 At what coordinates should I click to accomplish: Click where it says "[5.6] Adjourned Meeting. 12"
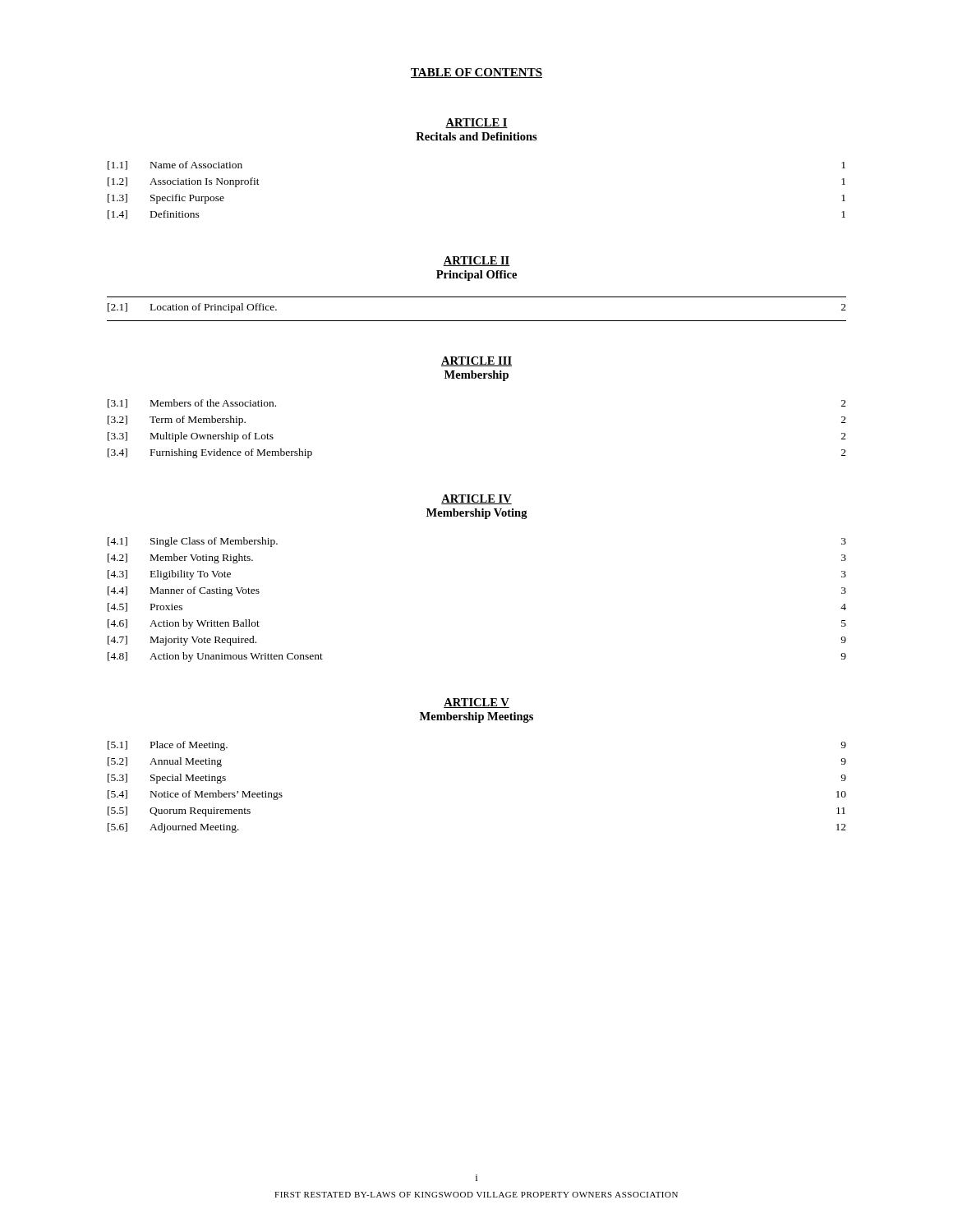click(x=113, y=827)
